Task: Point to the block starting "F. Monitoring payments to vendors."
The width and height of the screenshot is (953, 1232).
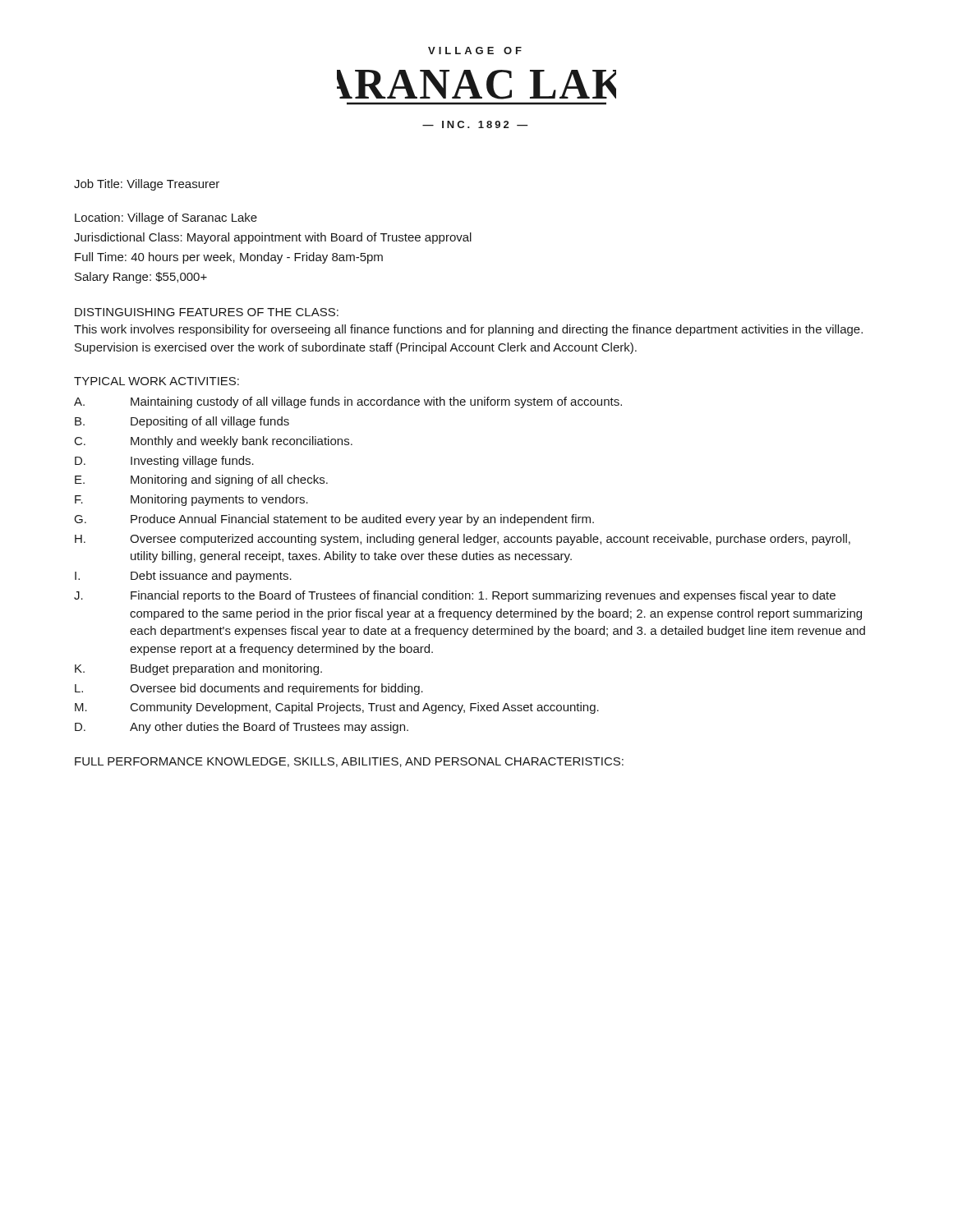Action: [x=191, y=500]
